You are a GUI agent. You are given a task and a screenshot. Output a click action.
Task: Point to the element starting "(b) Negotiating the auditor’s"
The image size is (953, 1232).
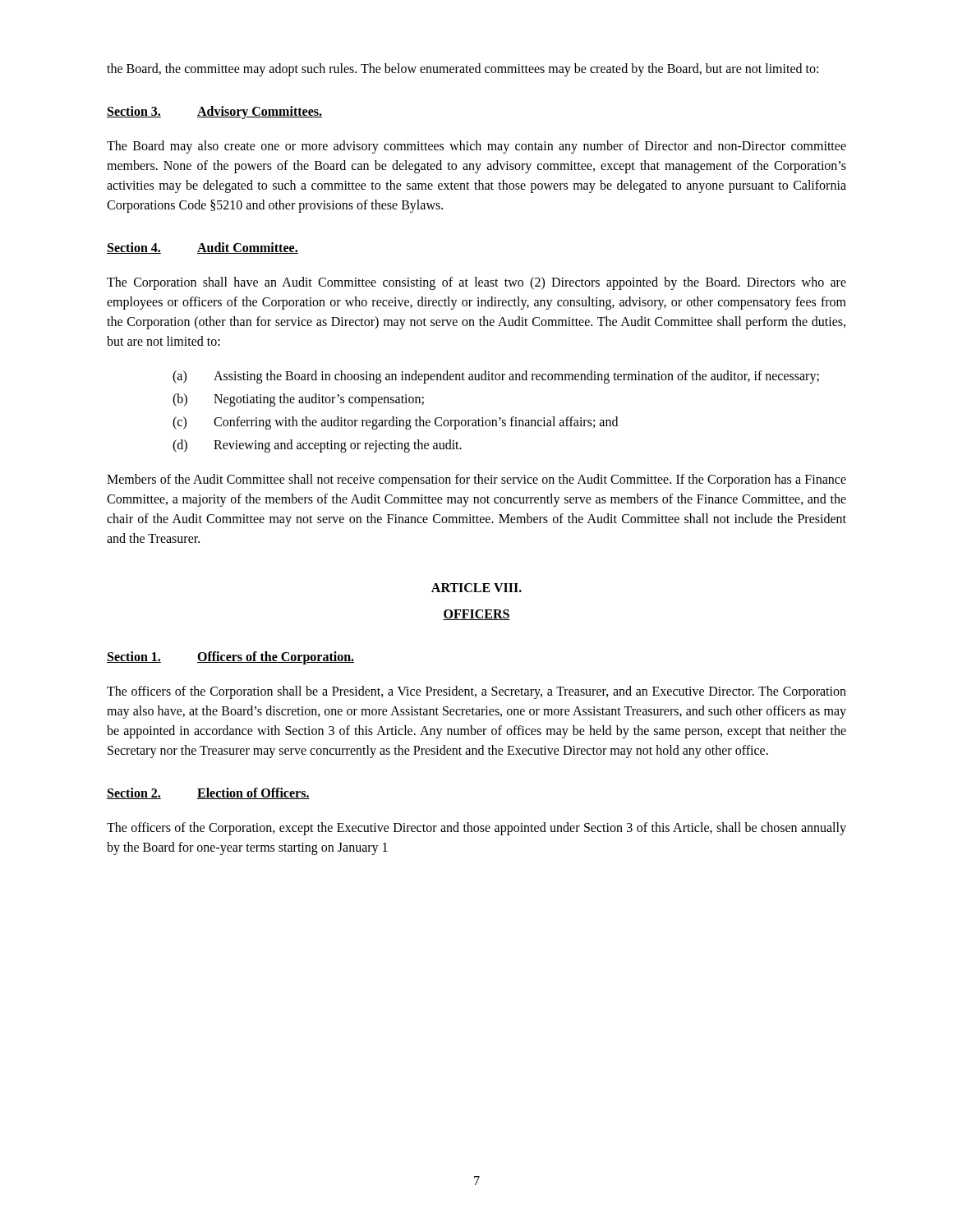pos(298,400)
